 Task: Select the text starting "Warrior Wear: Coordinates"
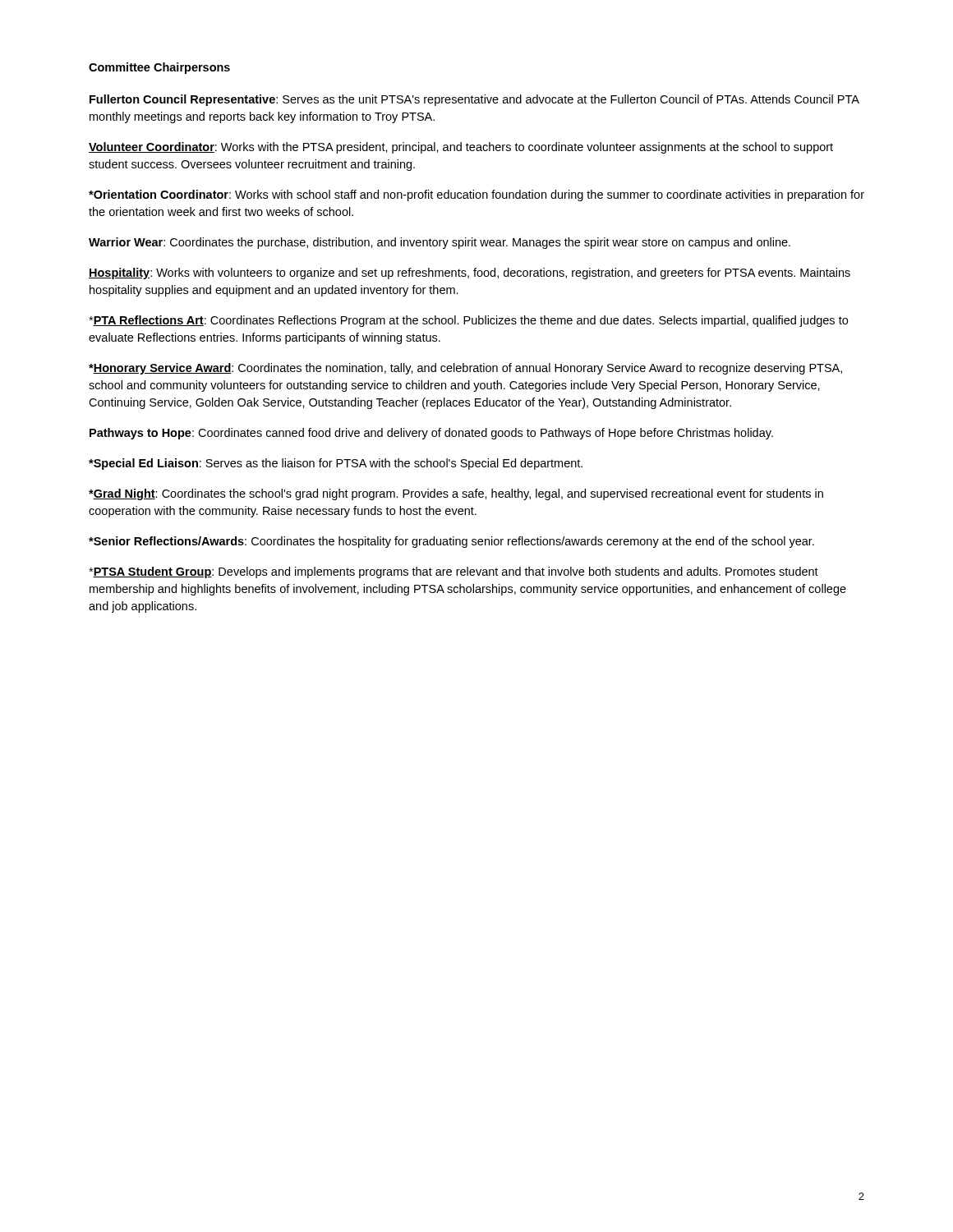coord(440,242)
